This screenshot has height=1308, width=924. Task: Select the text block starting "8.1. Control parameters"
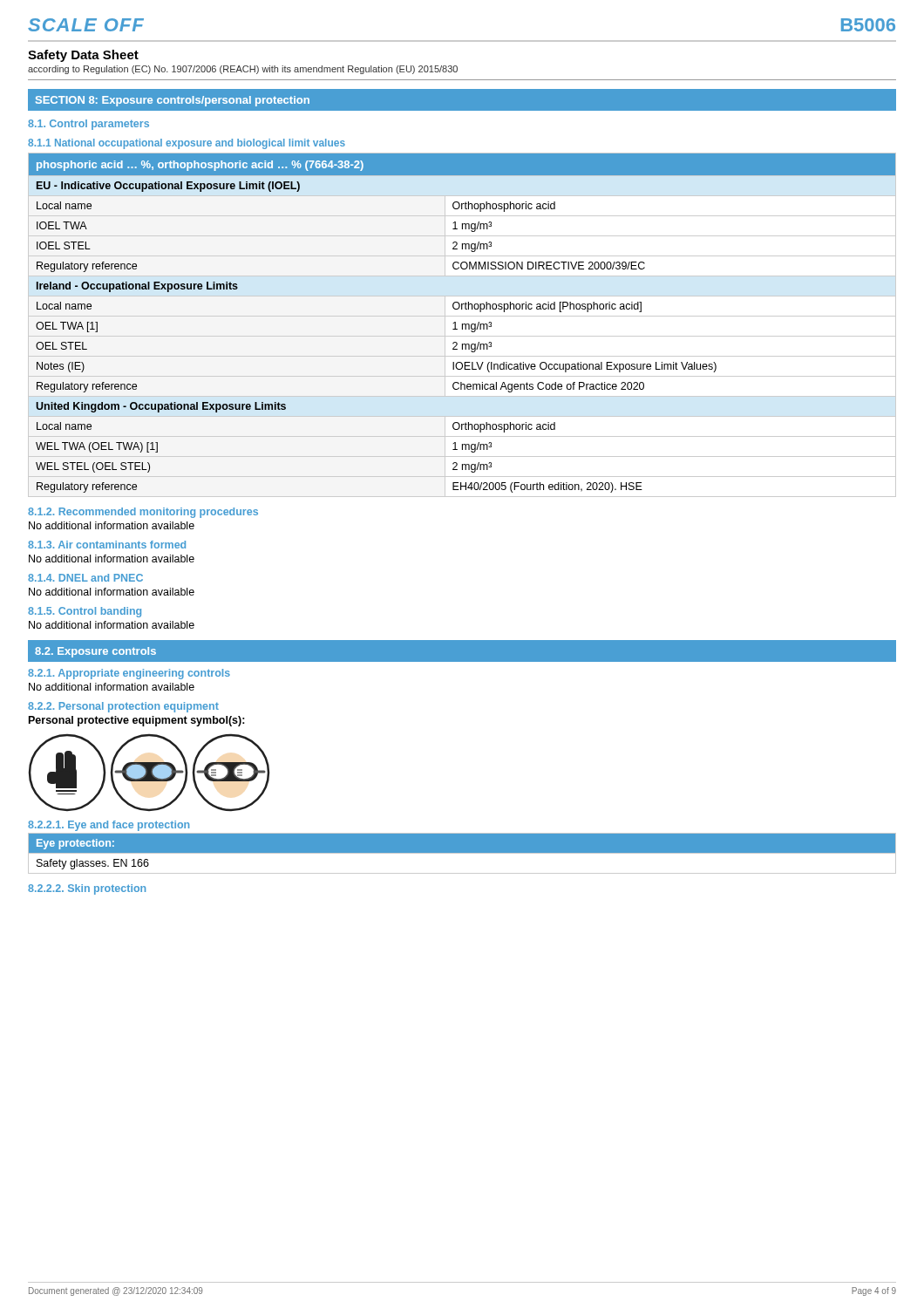(x=89, y=124)
